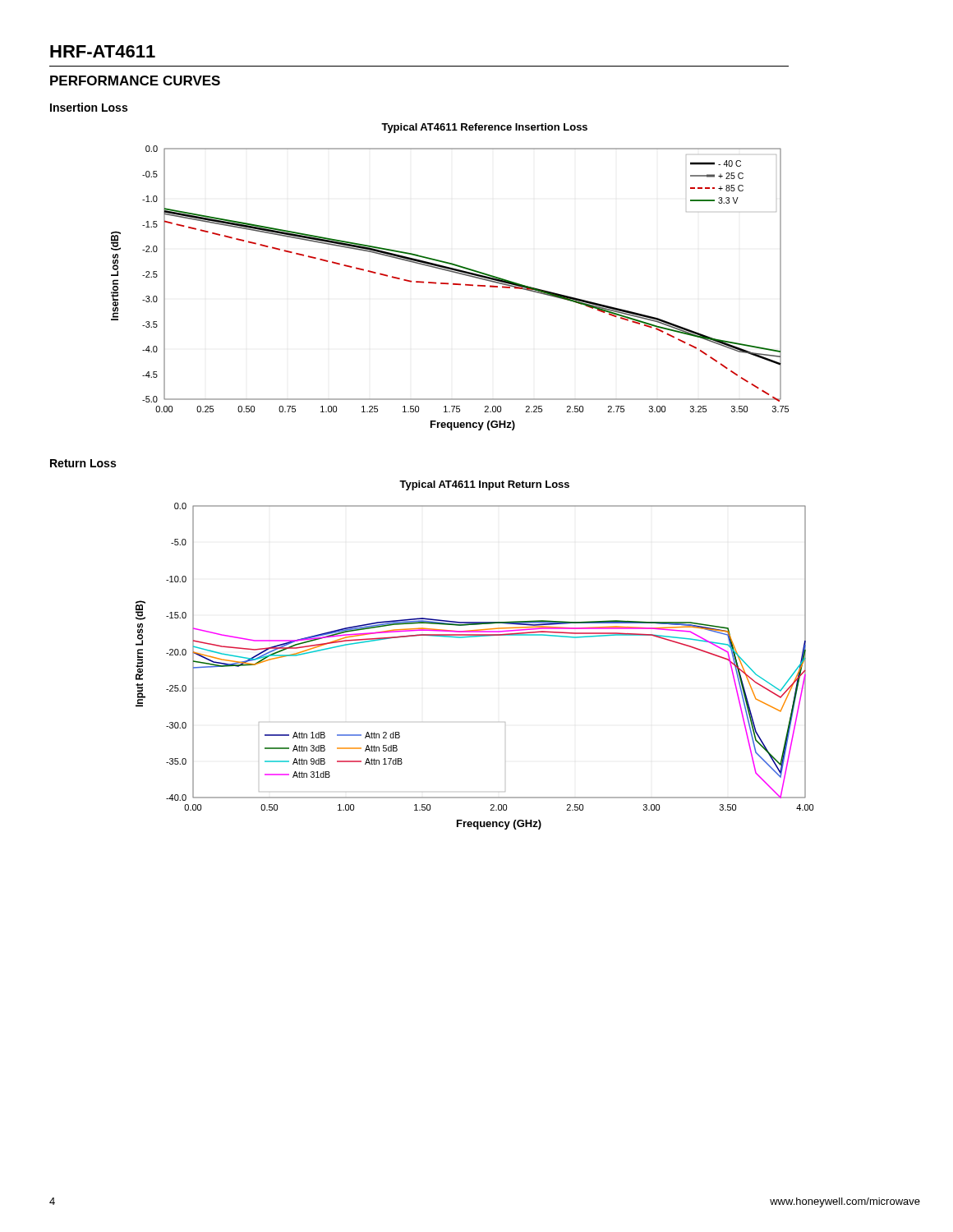This screenshot has height=1232, width=953.
Task: Select the passage starting "PERFORMANCE CURVES"
Action: click(x=135, y=81)
